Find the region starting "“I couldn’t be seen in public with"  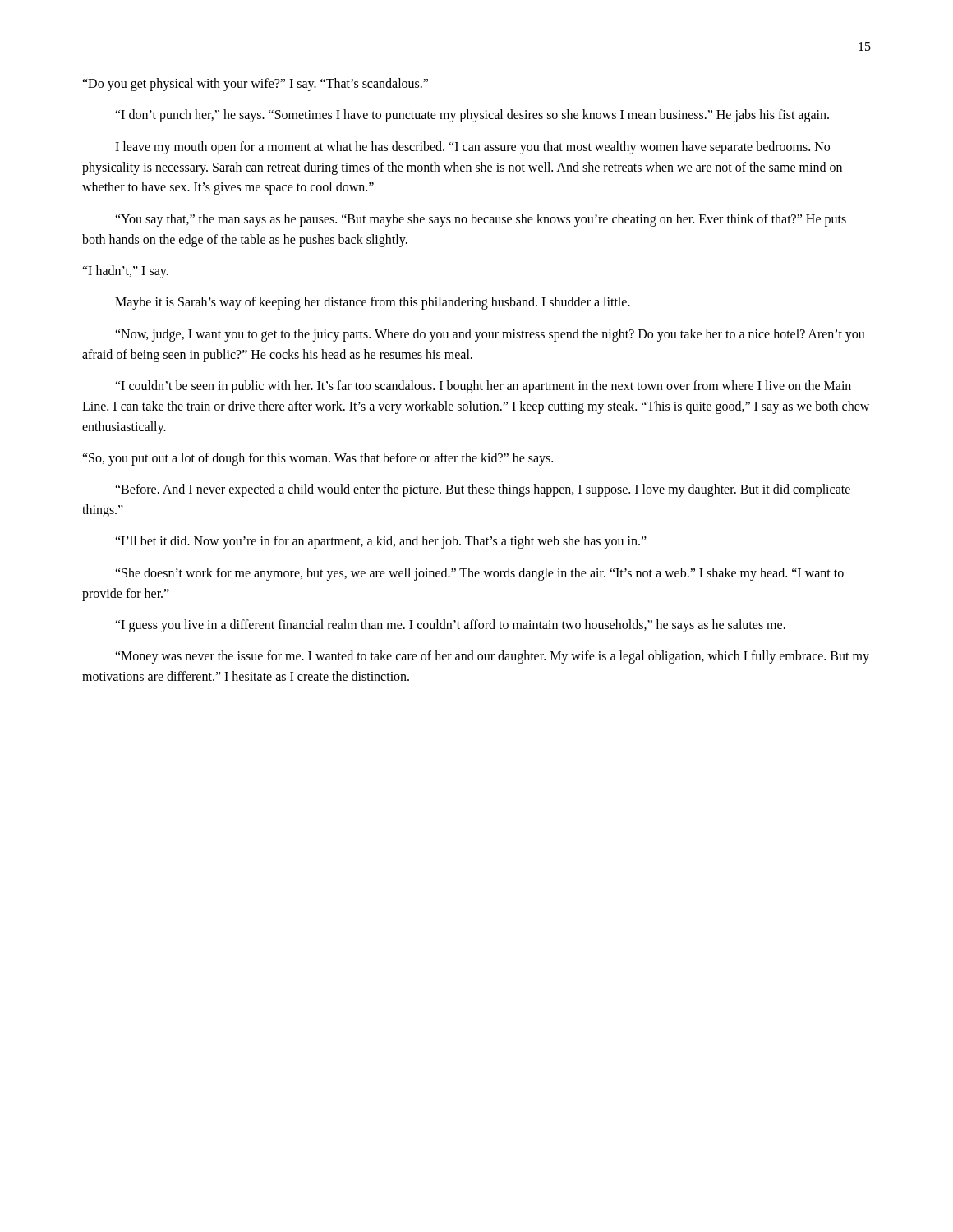click(476, 407)
